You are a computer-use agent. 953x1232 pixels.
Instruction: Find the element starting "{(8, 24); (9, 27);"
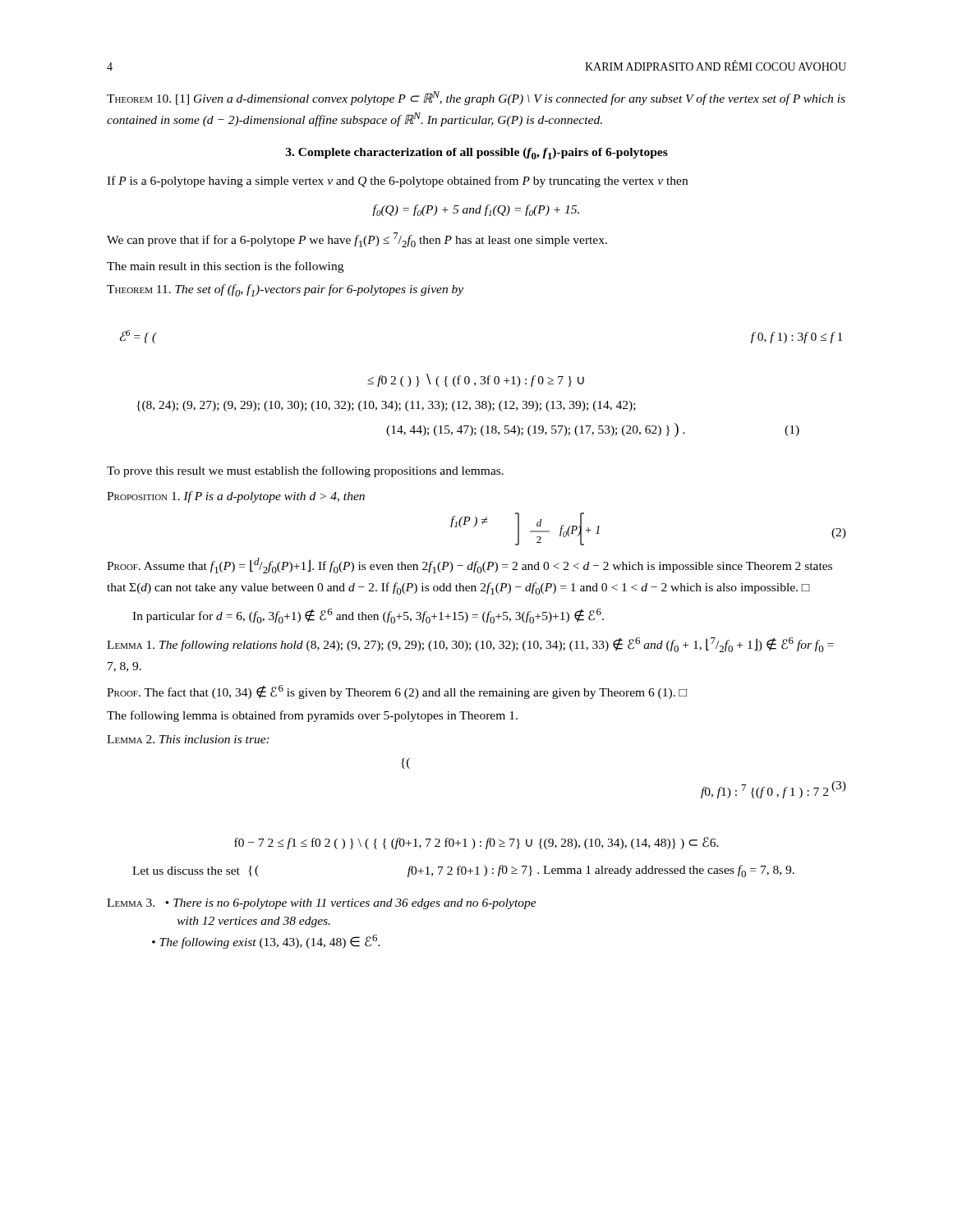point(472,425)
